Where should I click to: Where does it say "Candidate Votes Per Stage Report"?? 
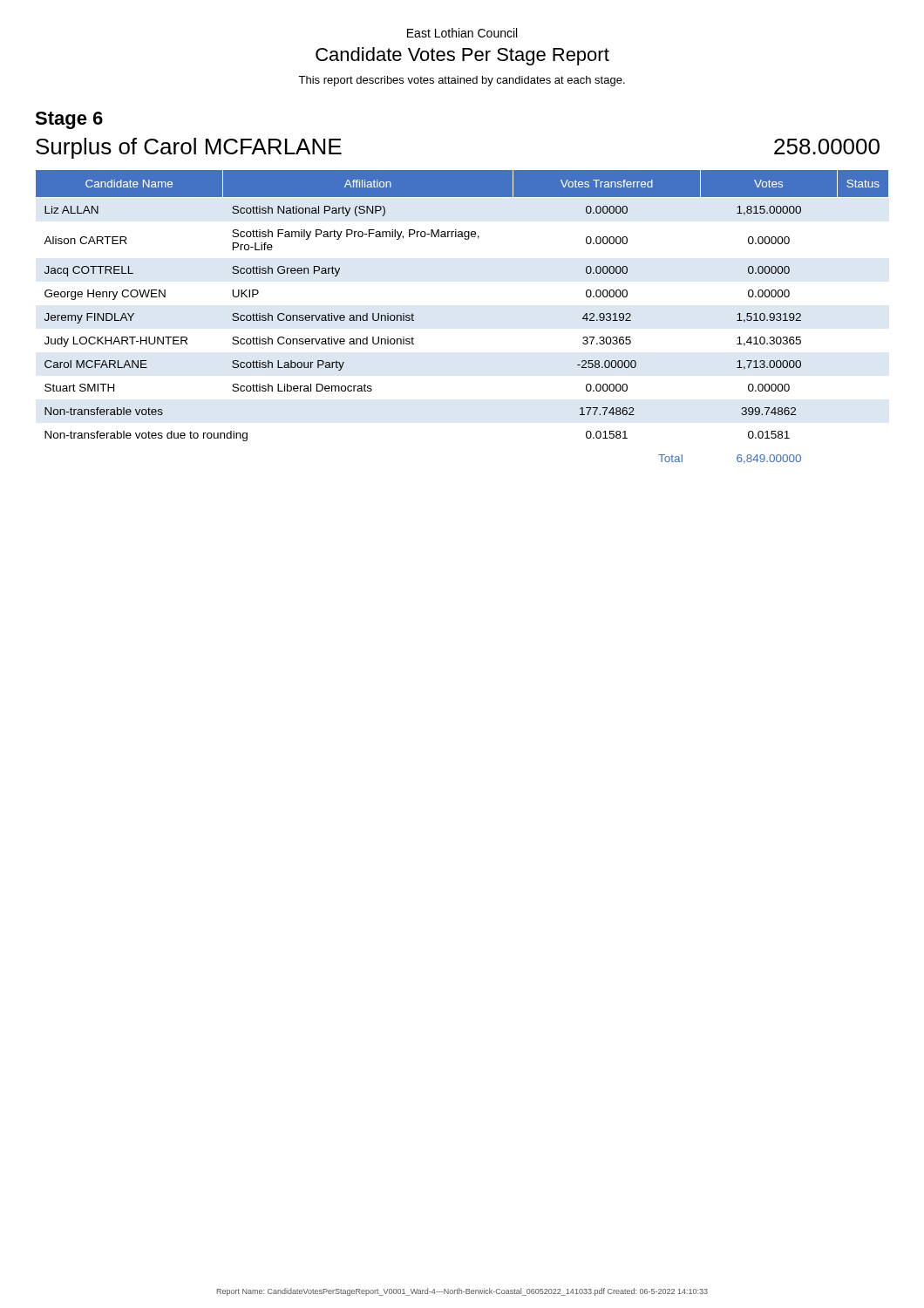tap(462, 55)
